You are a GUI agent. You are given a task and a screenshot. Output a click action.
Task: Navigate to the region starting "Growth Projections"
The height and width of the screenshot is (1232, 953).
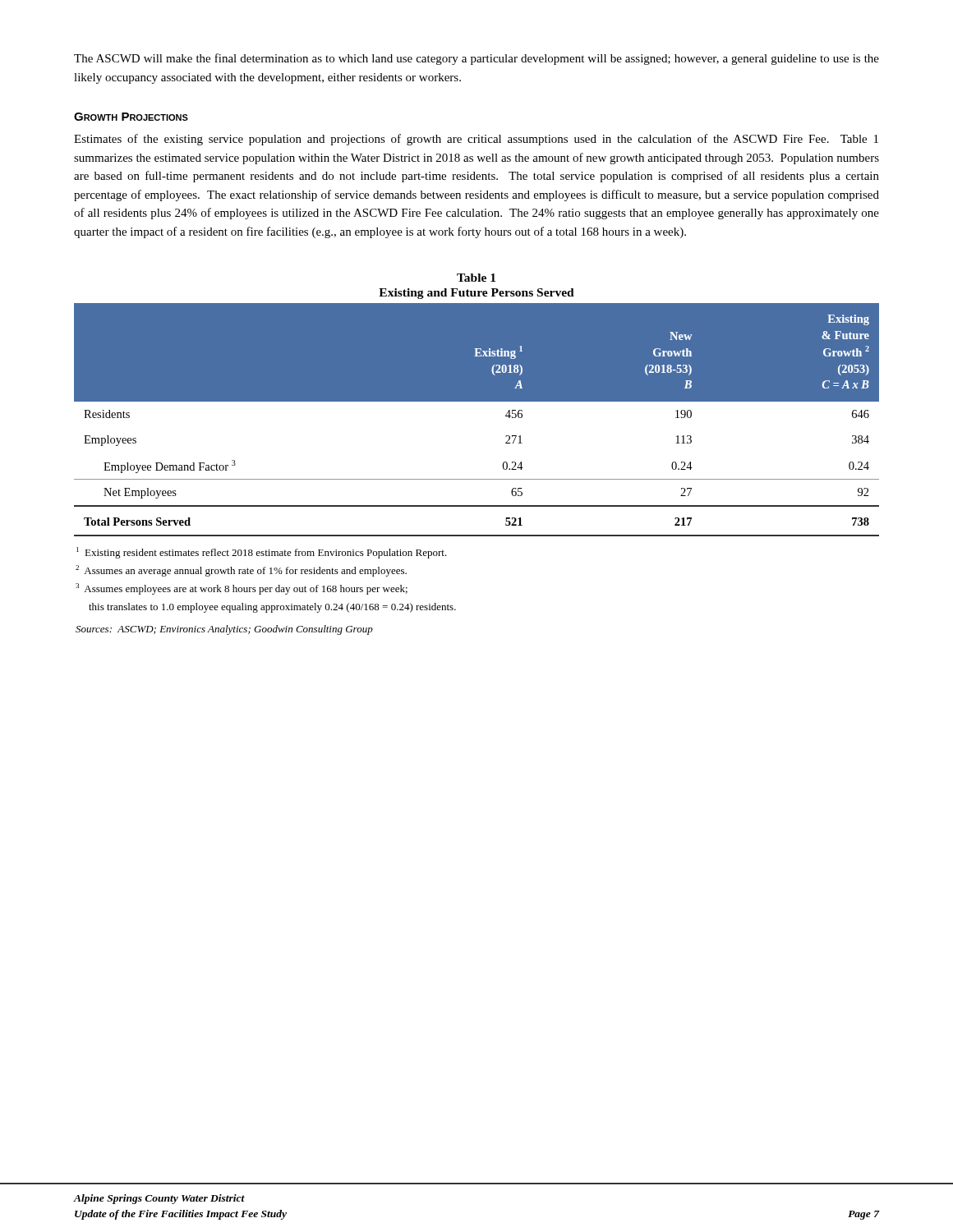click(x=131, y=116)
